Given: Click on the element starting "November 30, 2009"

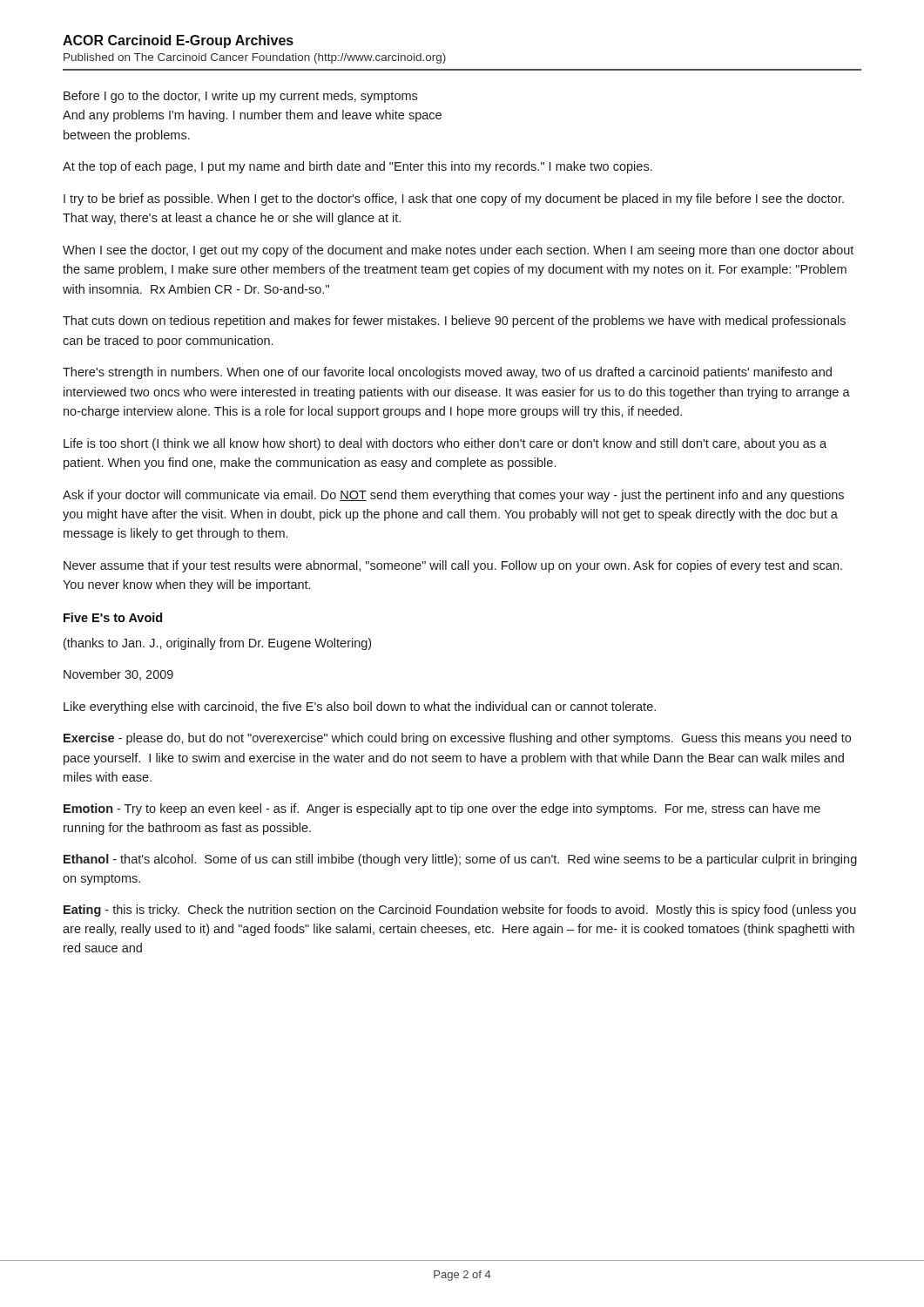Looking at the screenshot, I should coord(118,675).
